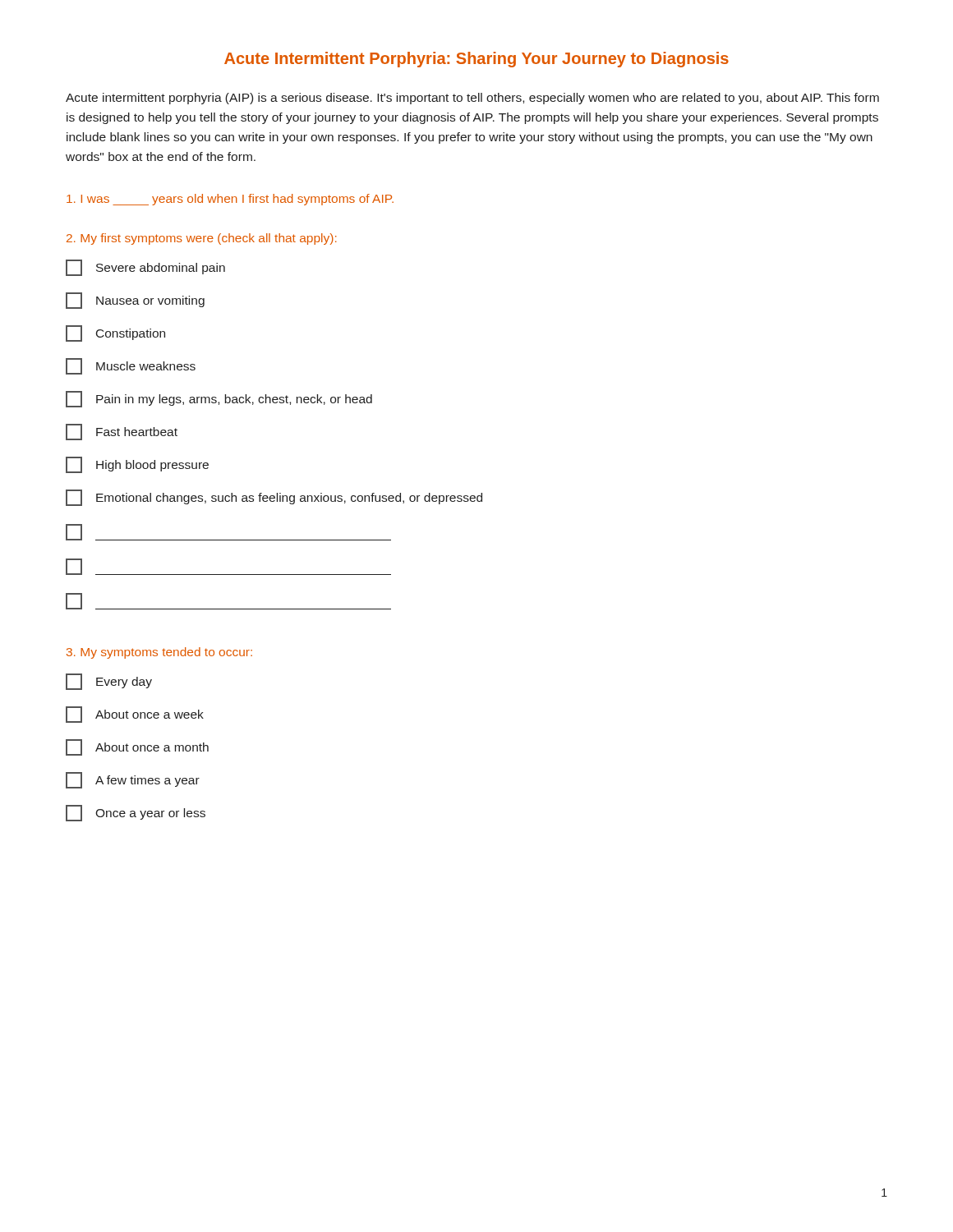Screen dimensions: 1232x953
Task: Locate the list item that reads "Muscle weakness"
Action: pos(131,366)
